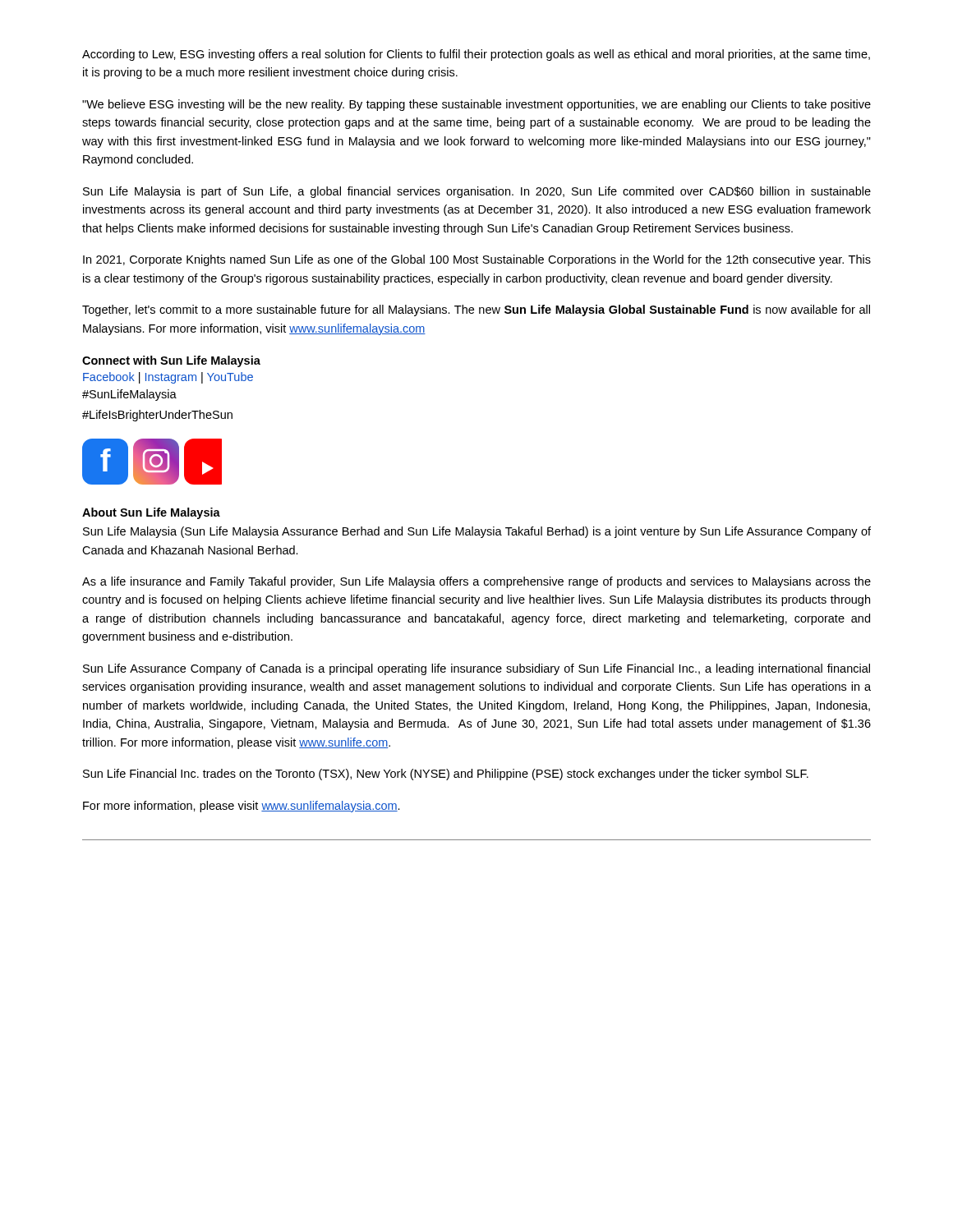Click on the logo

pos(476,463)
